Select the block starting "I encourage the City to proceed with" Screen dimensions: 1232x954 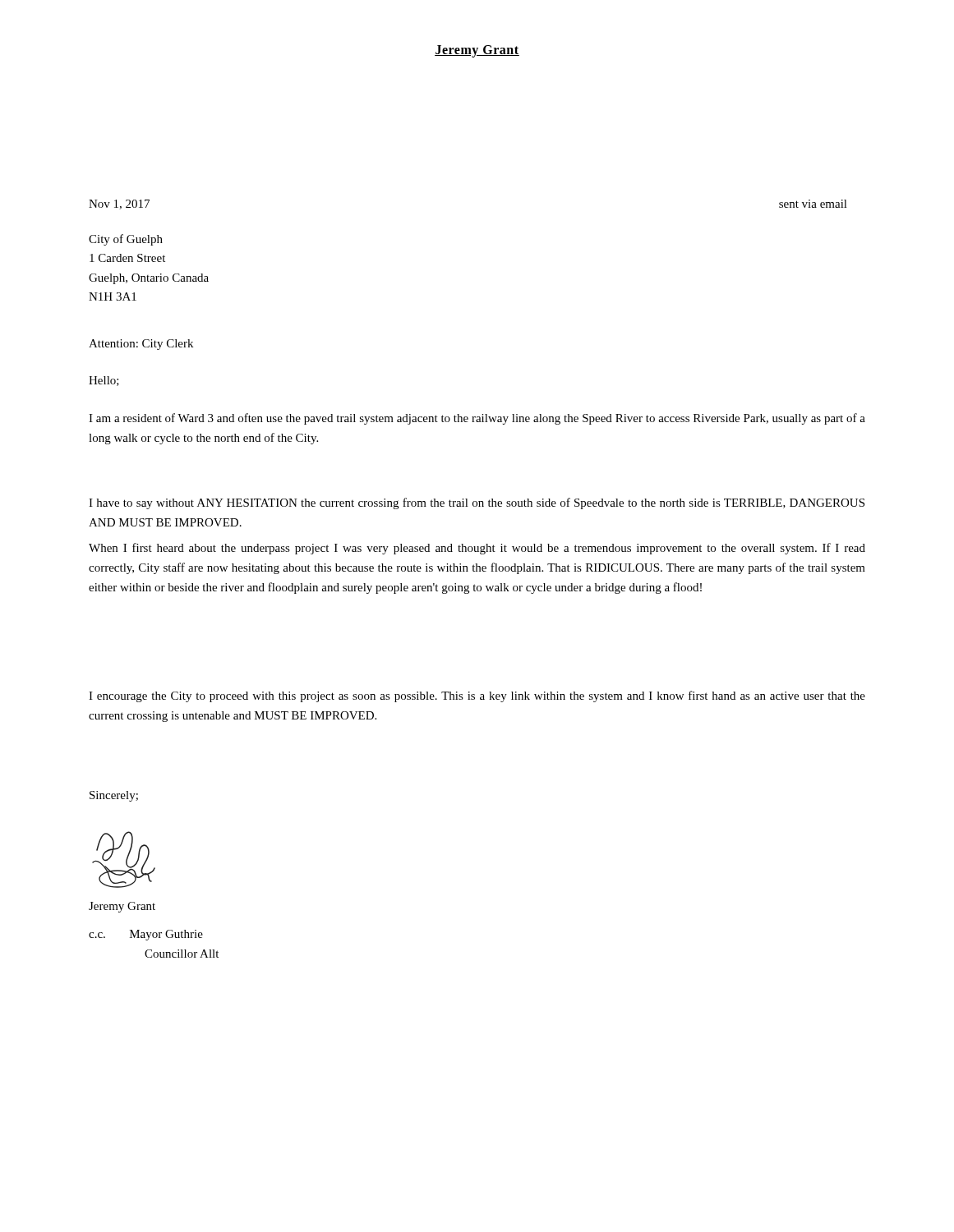click(x=477, y=706)
